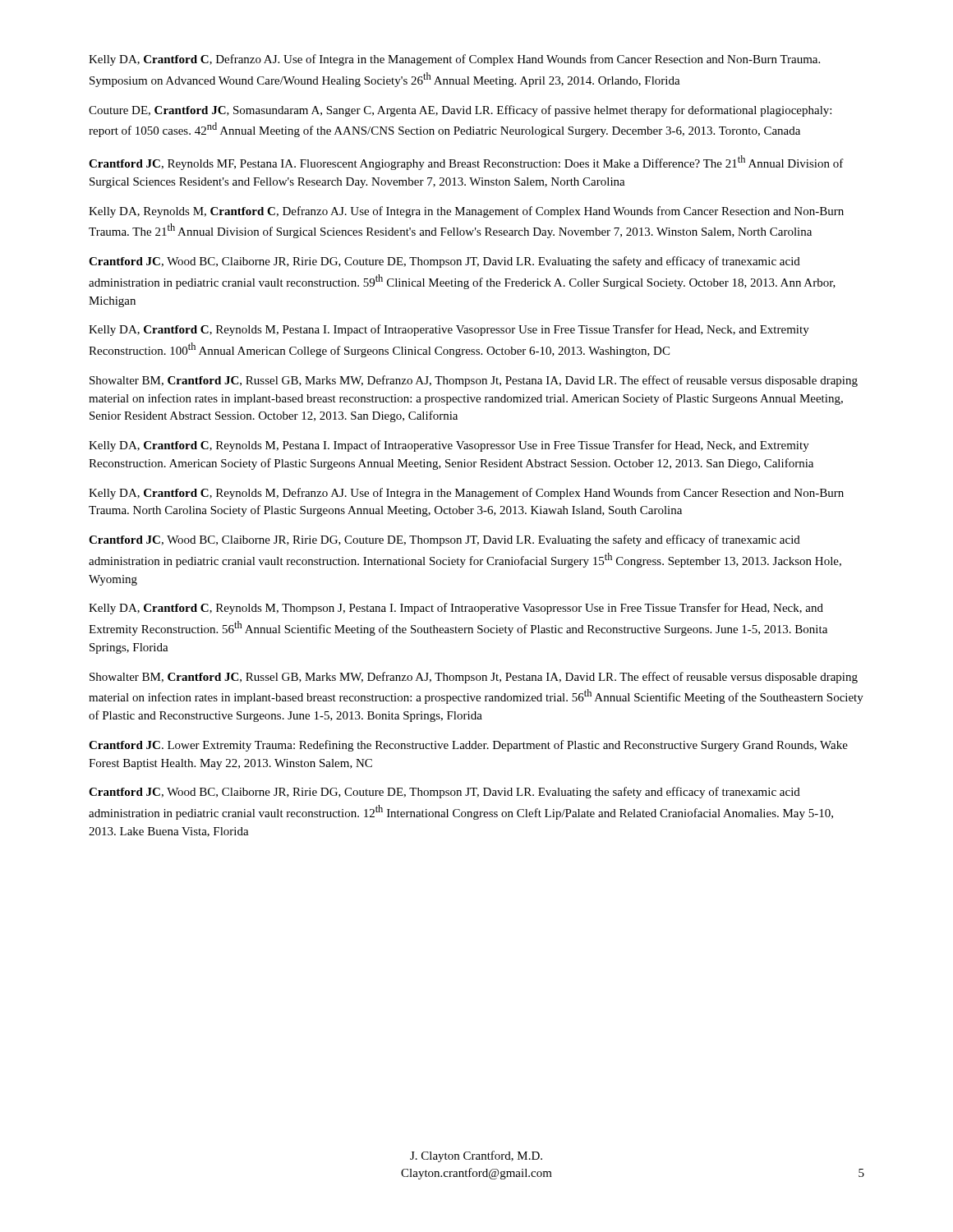Find the list item with the text "Crantford JC, Reynolds MF, Pestana IA. Fluorescent"
Viewport: 953px width, 1232px height.
(x=466, y=171)
